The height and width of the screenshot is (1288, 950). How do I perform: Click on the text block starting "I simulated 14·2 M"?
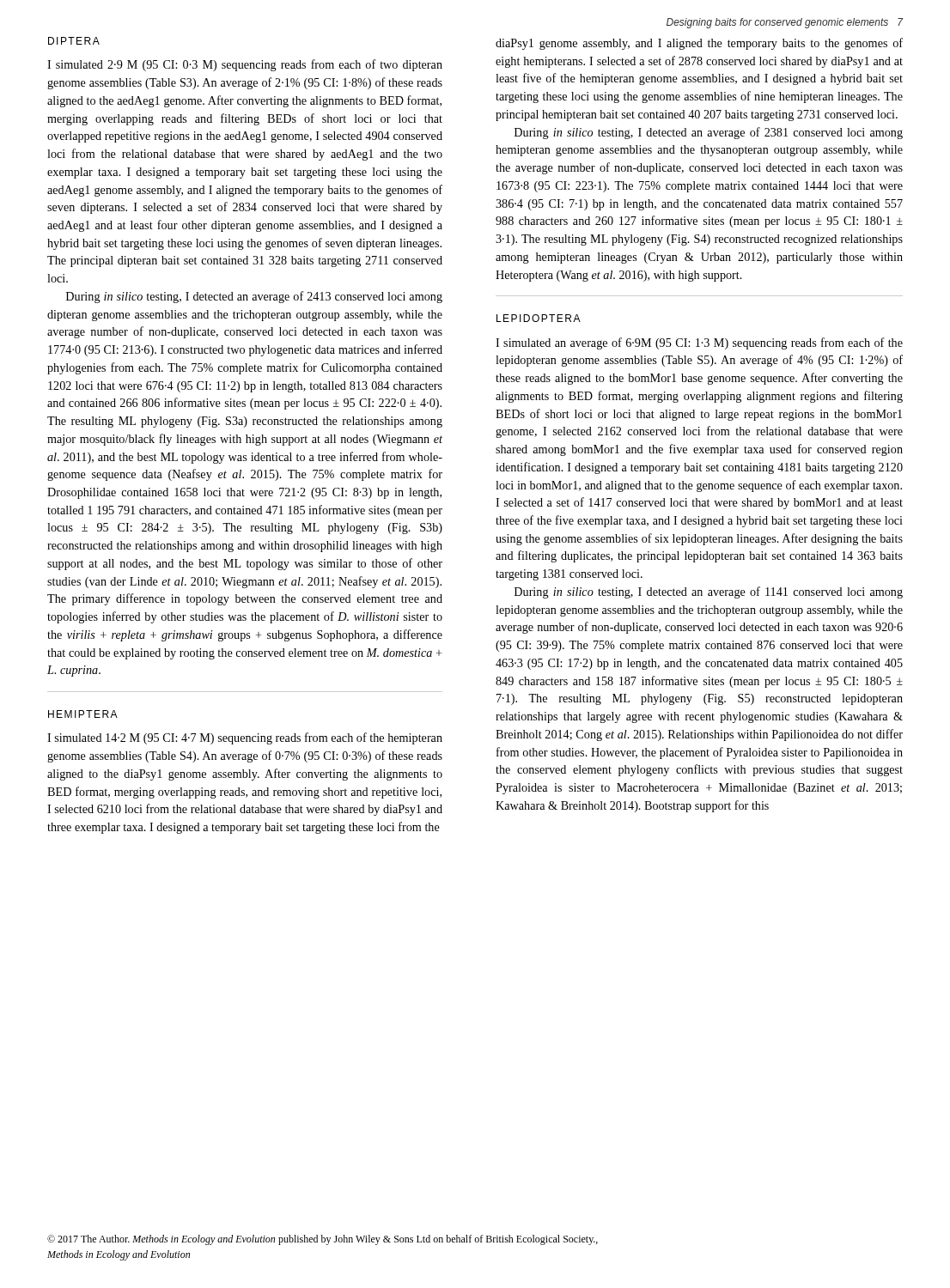(245, 783)
